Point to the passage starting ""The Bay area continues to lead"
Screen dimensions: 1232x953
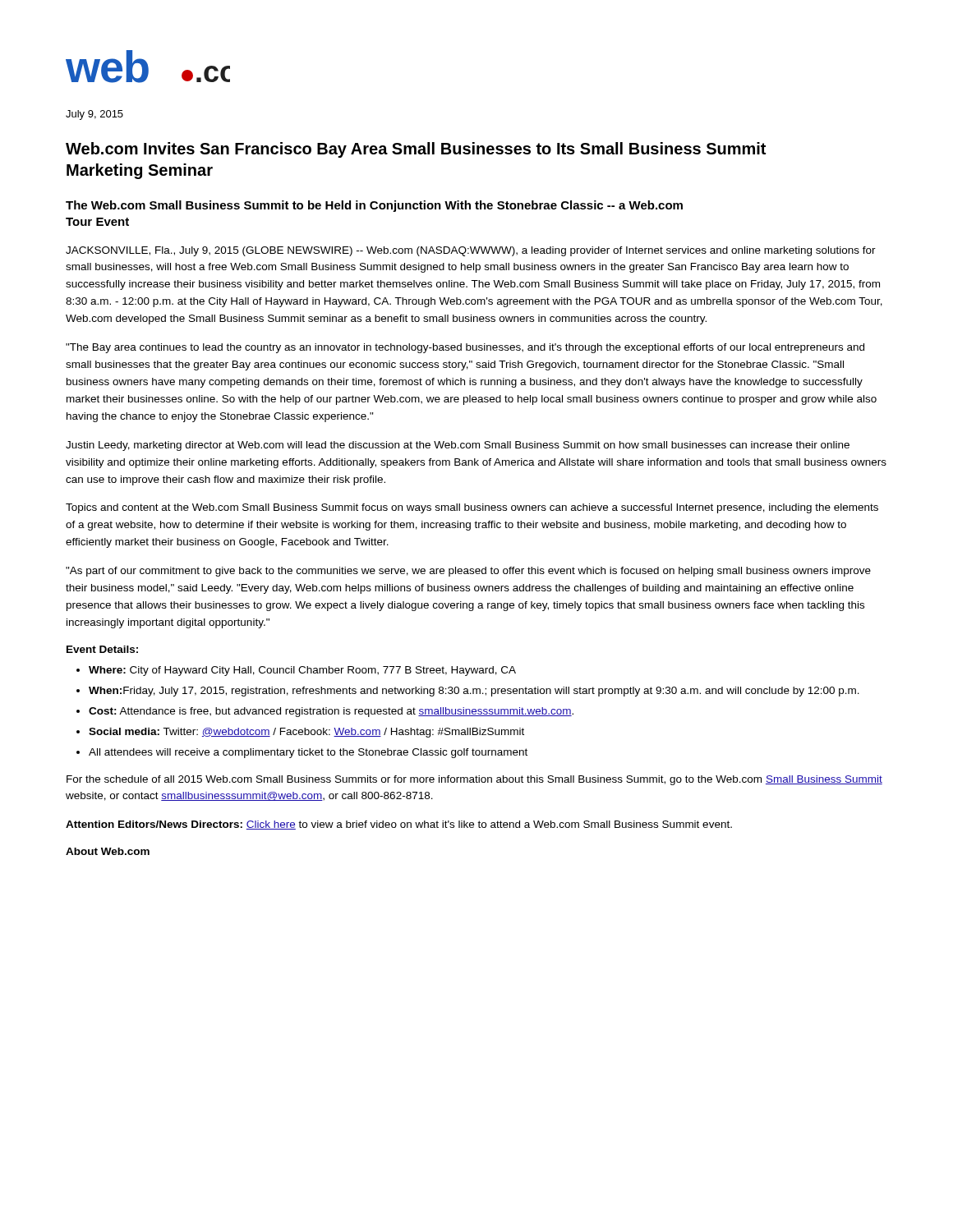point(471,381)
